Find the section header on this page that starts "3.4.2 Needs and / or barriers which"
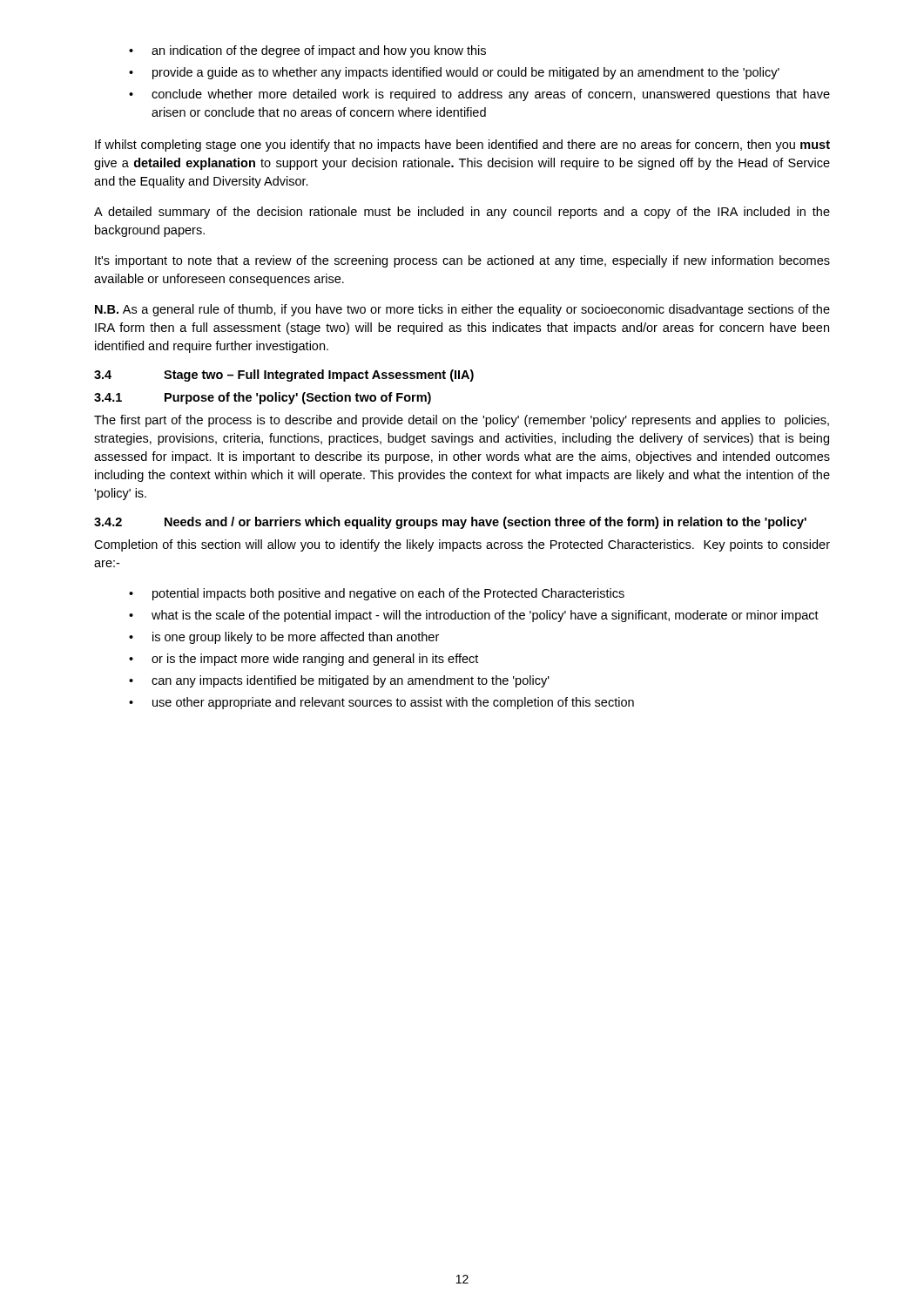924x1307 pixels. click(462, 522)
